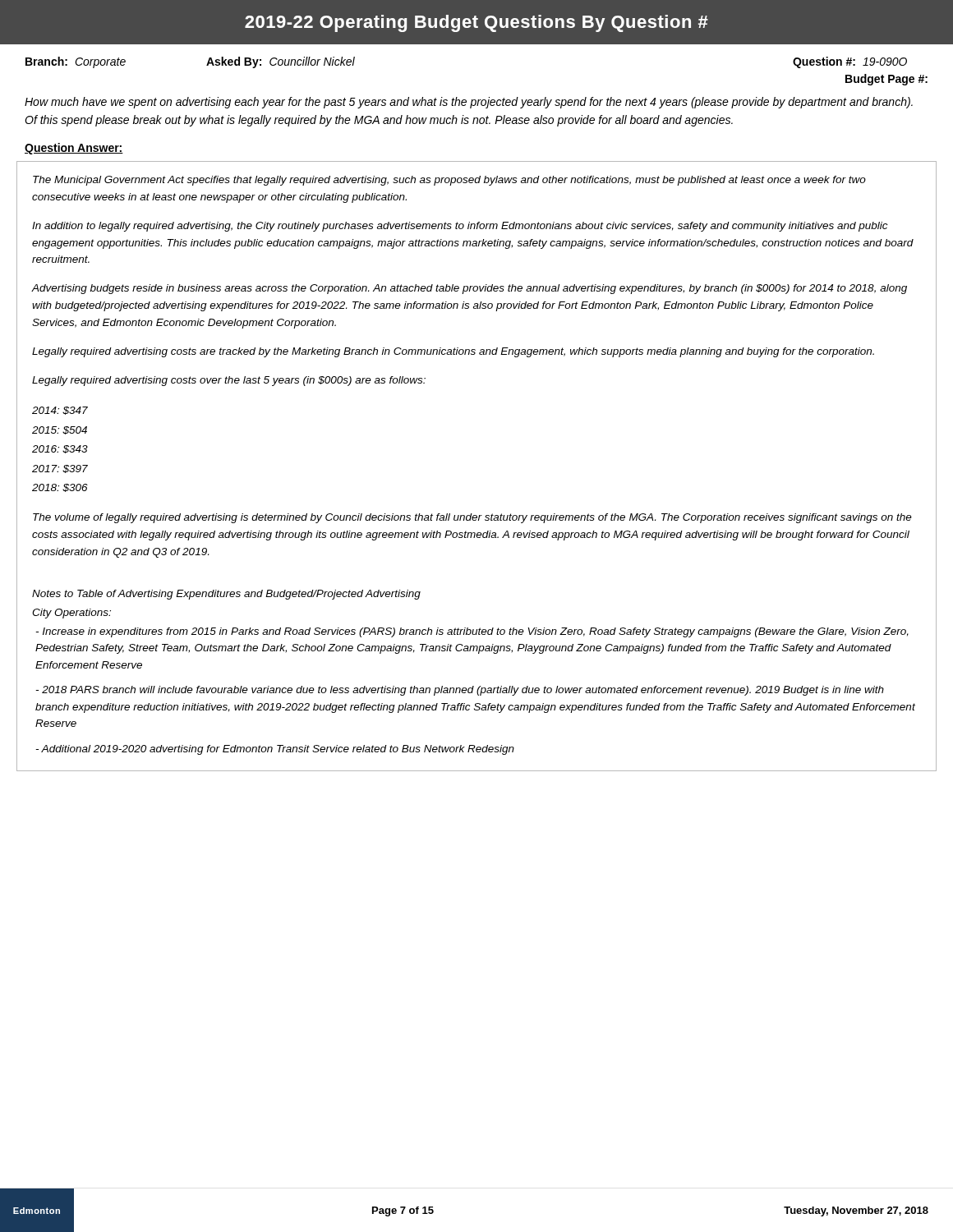
Task: Click on the text block that says "2014: $347 2015: $504 2016: $343 2017:"
Action: (x=60, y=449)
